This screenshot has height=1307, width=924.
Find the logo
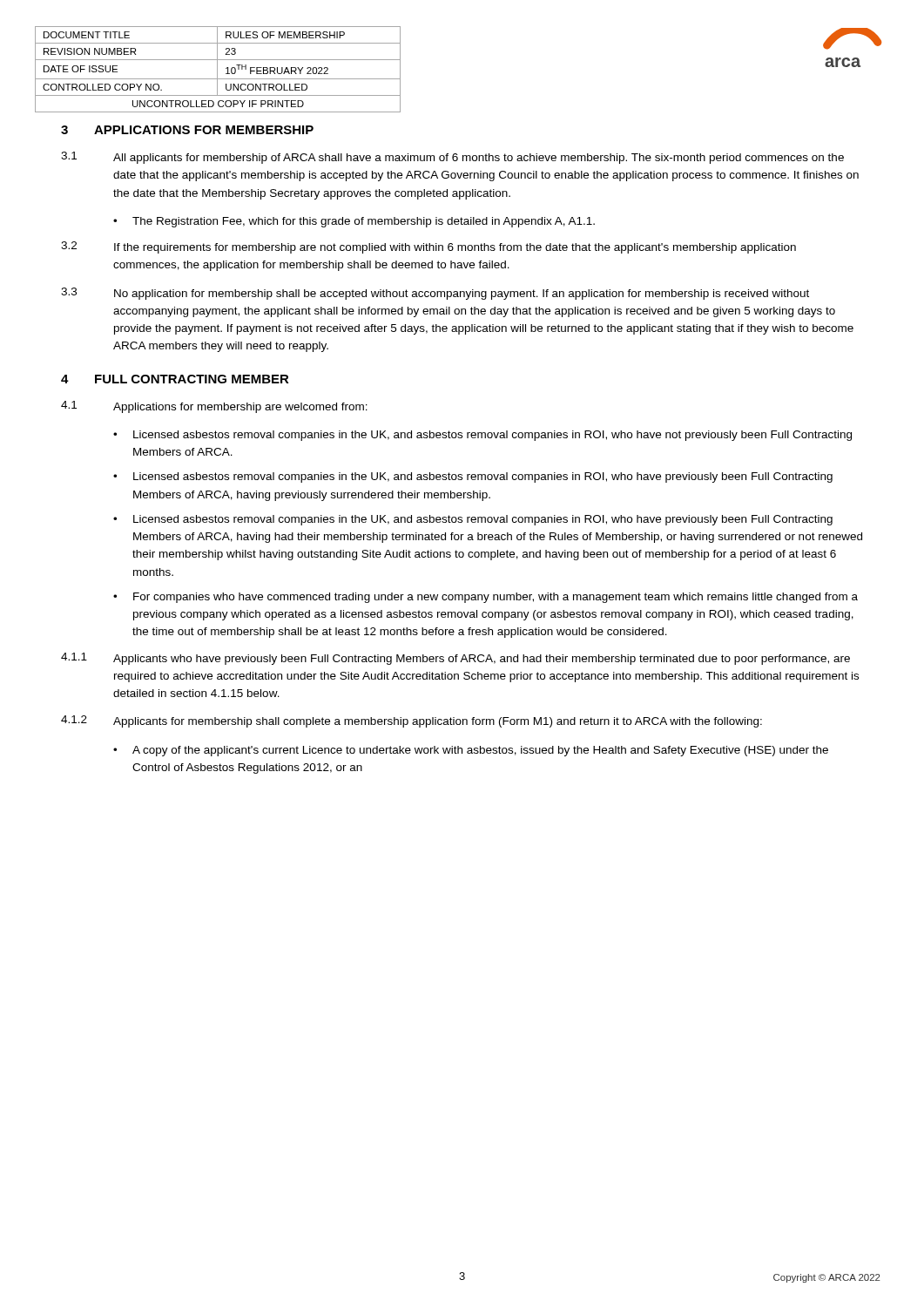point(854,51)
